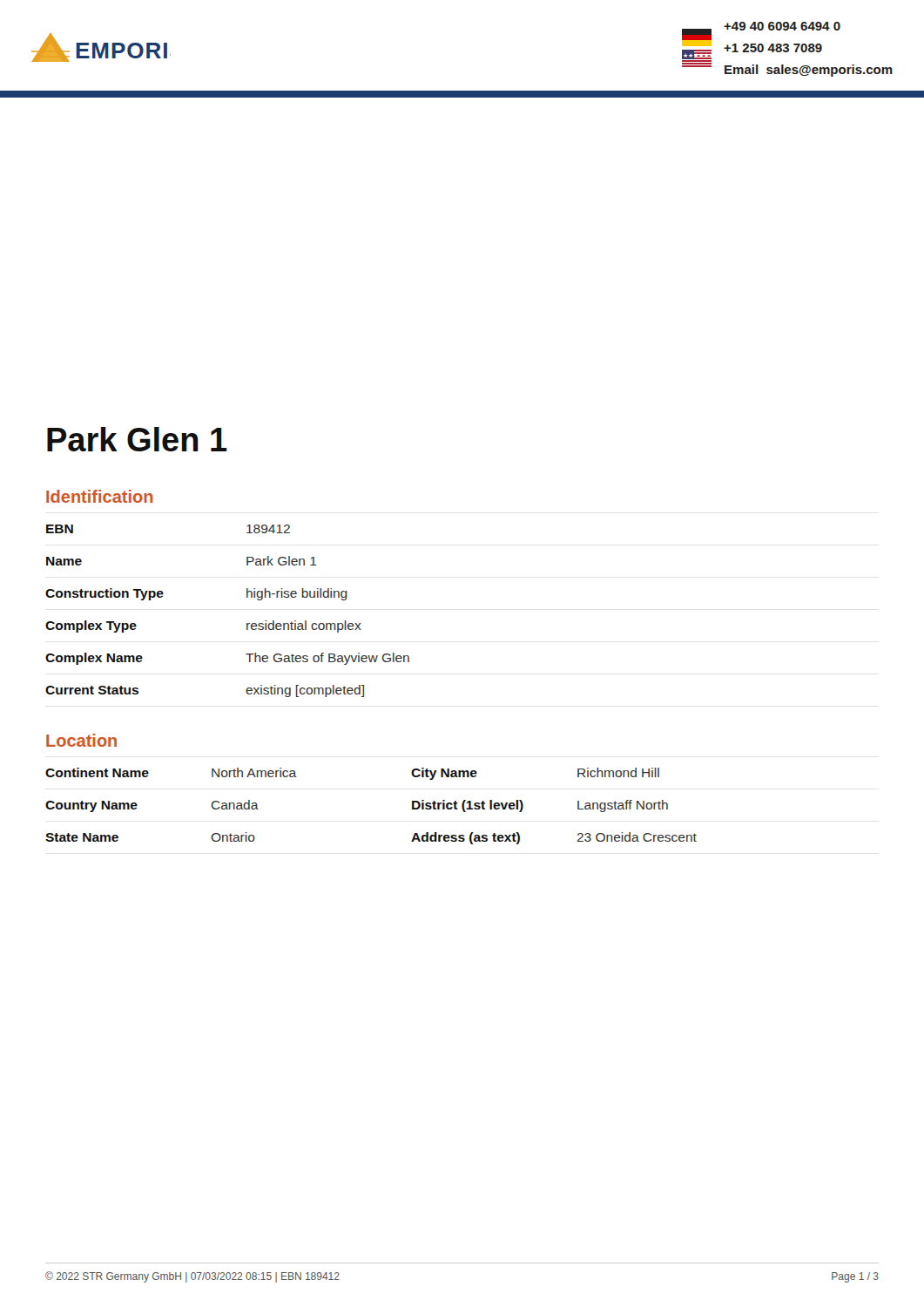Viewport: 924px width, 1307px height.
Task: Select the table that reads "The Gates of Bayview"
Action: 462,610
